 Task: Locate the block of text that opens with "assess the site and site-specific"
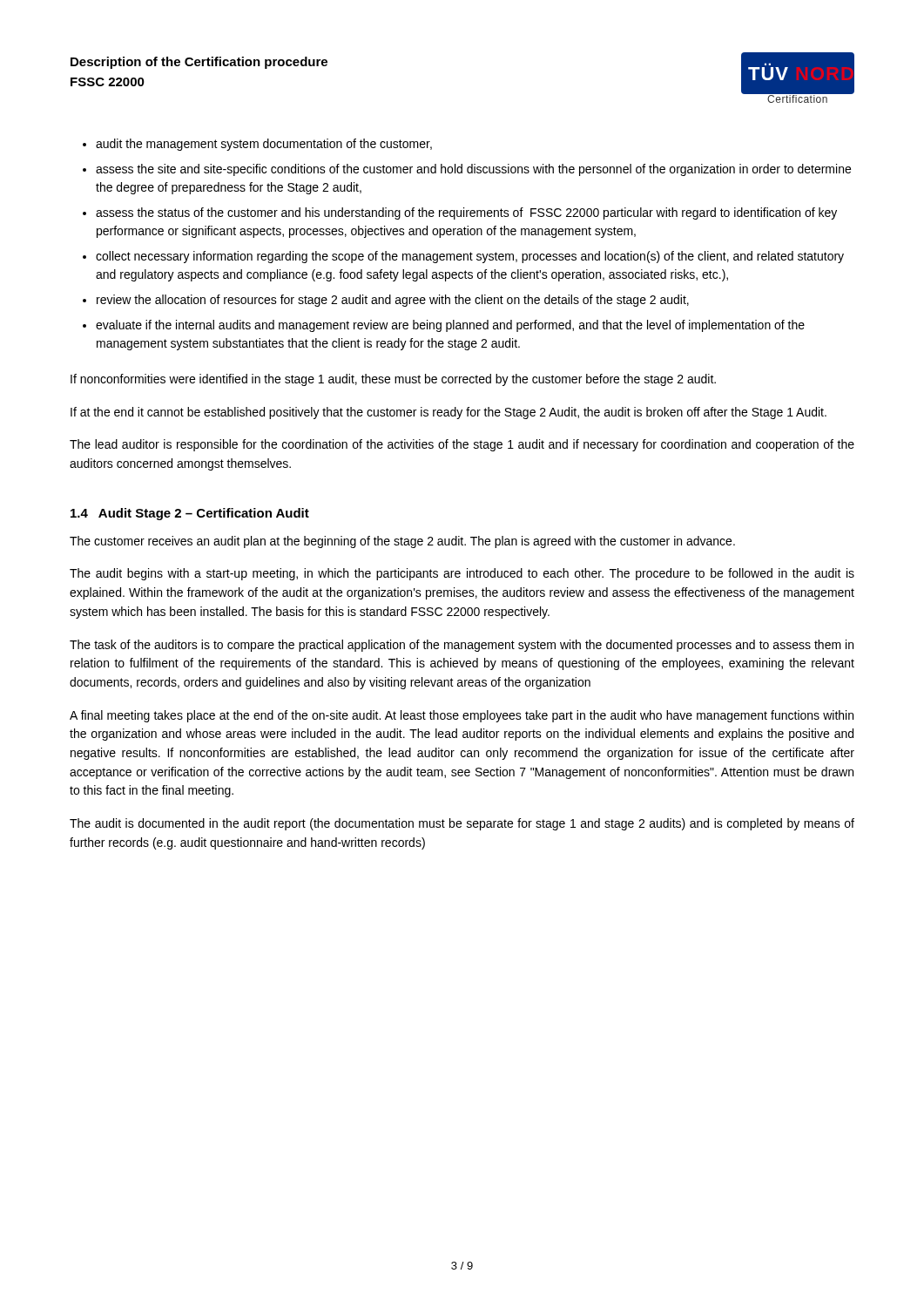pyautogui.click(x=474, y=178)
